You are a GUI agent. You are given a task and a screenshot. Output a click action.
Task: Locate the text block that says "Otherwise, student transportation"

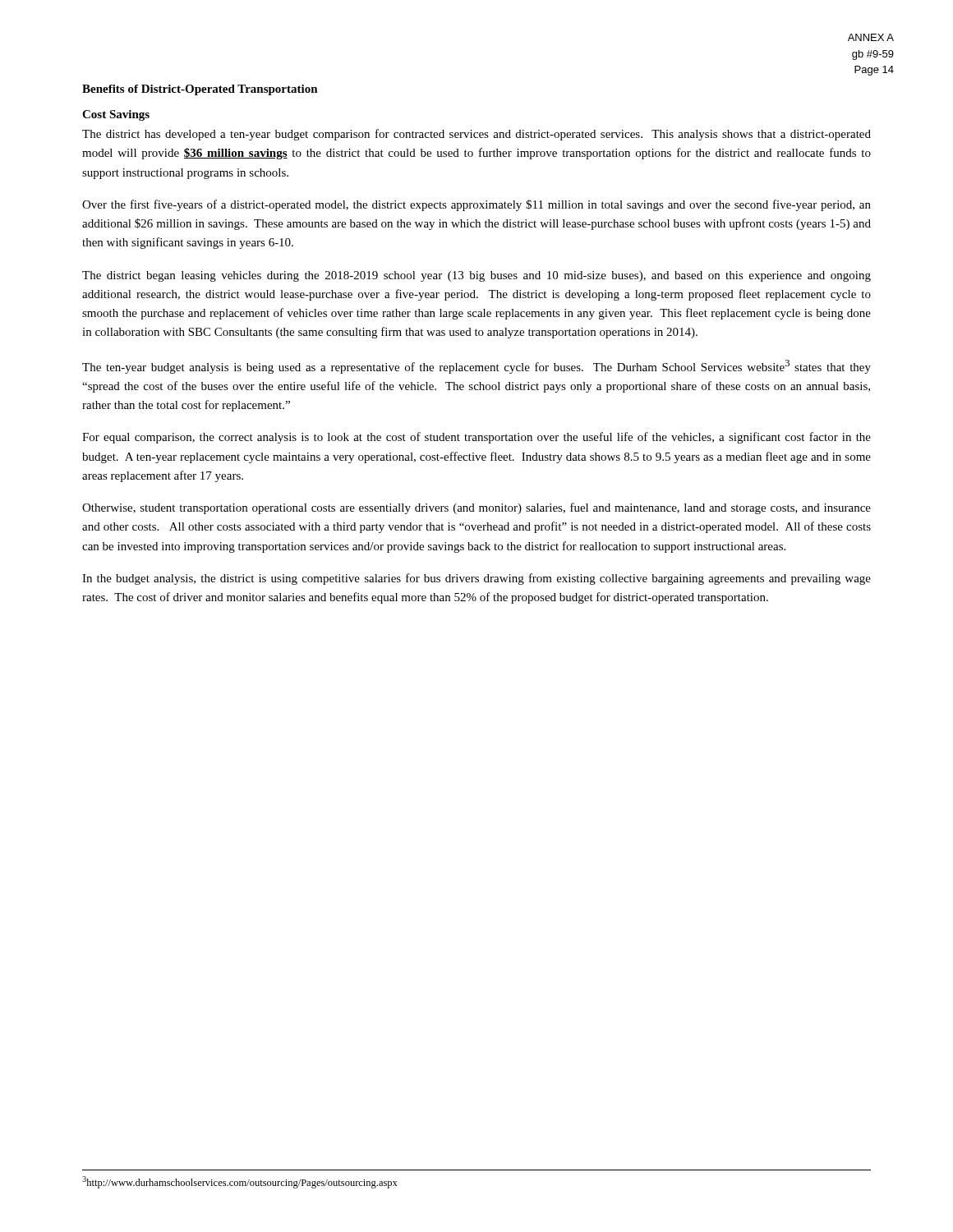pyautogui.click(x=476, y=527)
